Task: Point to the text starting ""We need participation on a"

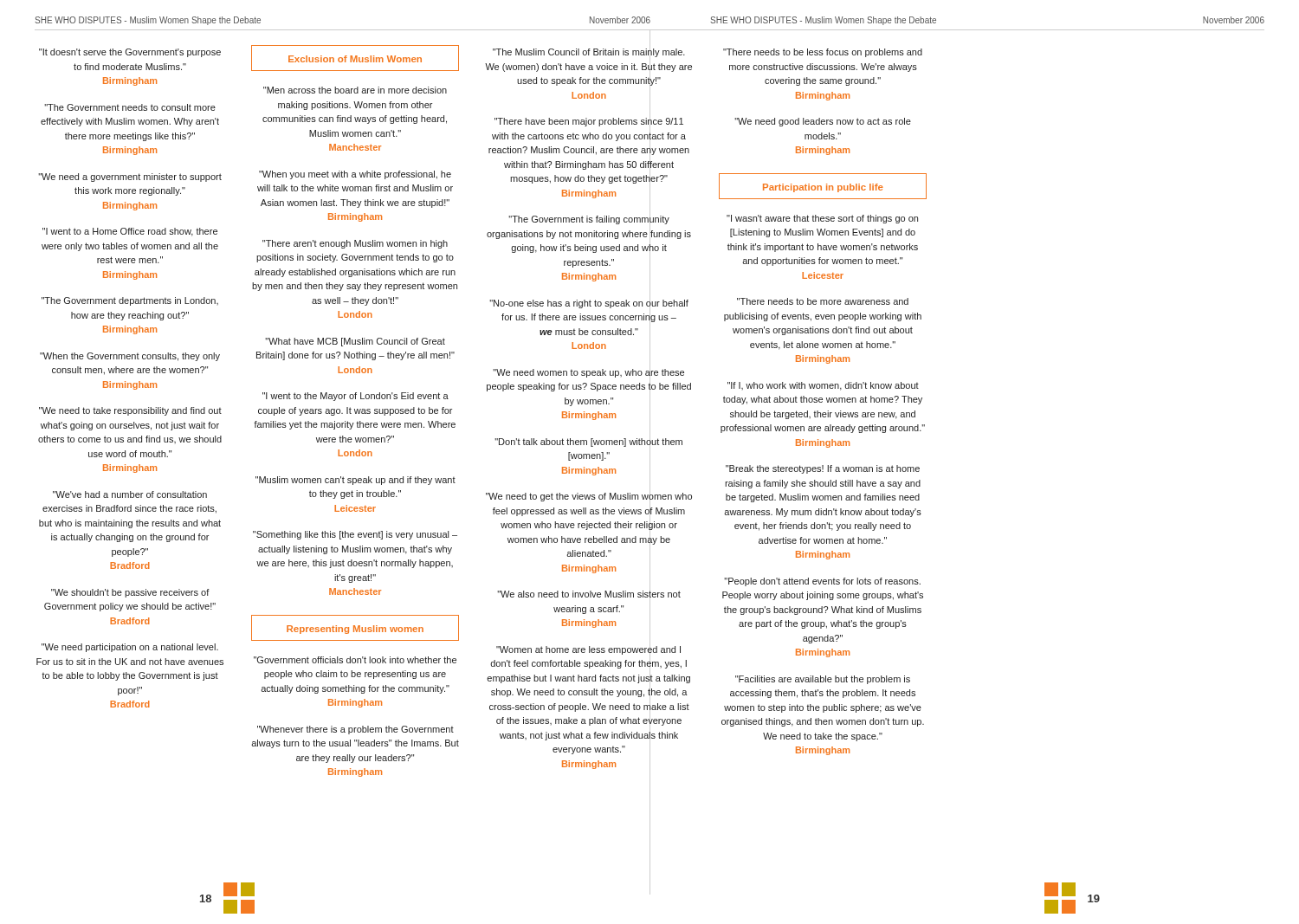Action: pyautogui.click(x=130, y=677)
